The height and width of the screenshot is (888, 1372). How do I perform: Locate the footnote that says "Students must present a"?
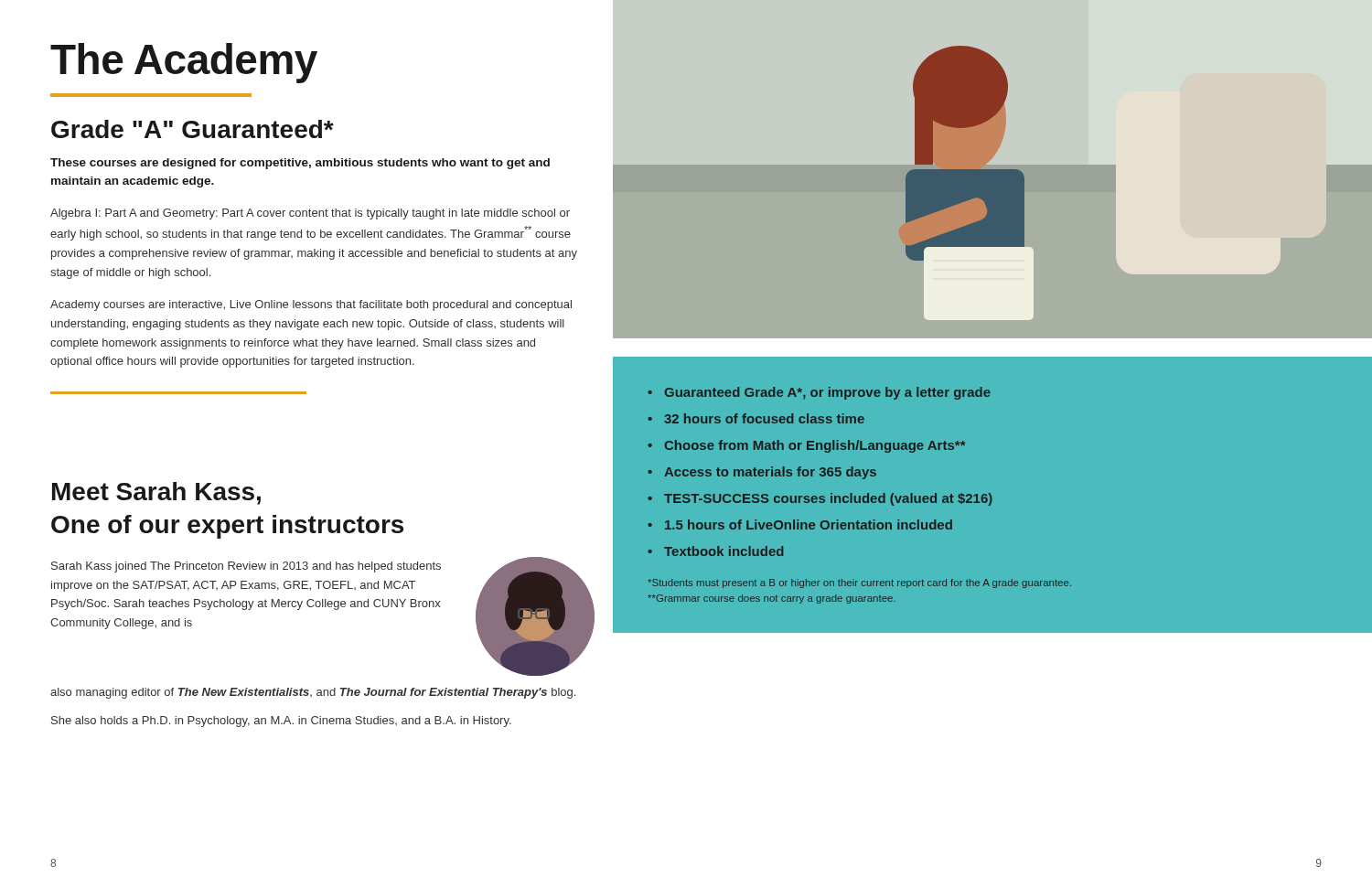click(860, 590)
